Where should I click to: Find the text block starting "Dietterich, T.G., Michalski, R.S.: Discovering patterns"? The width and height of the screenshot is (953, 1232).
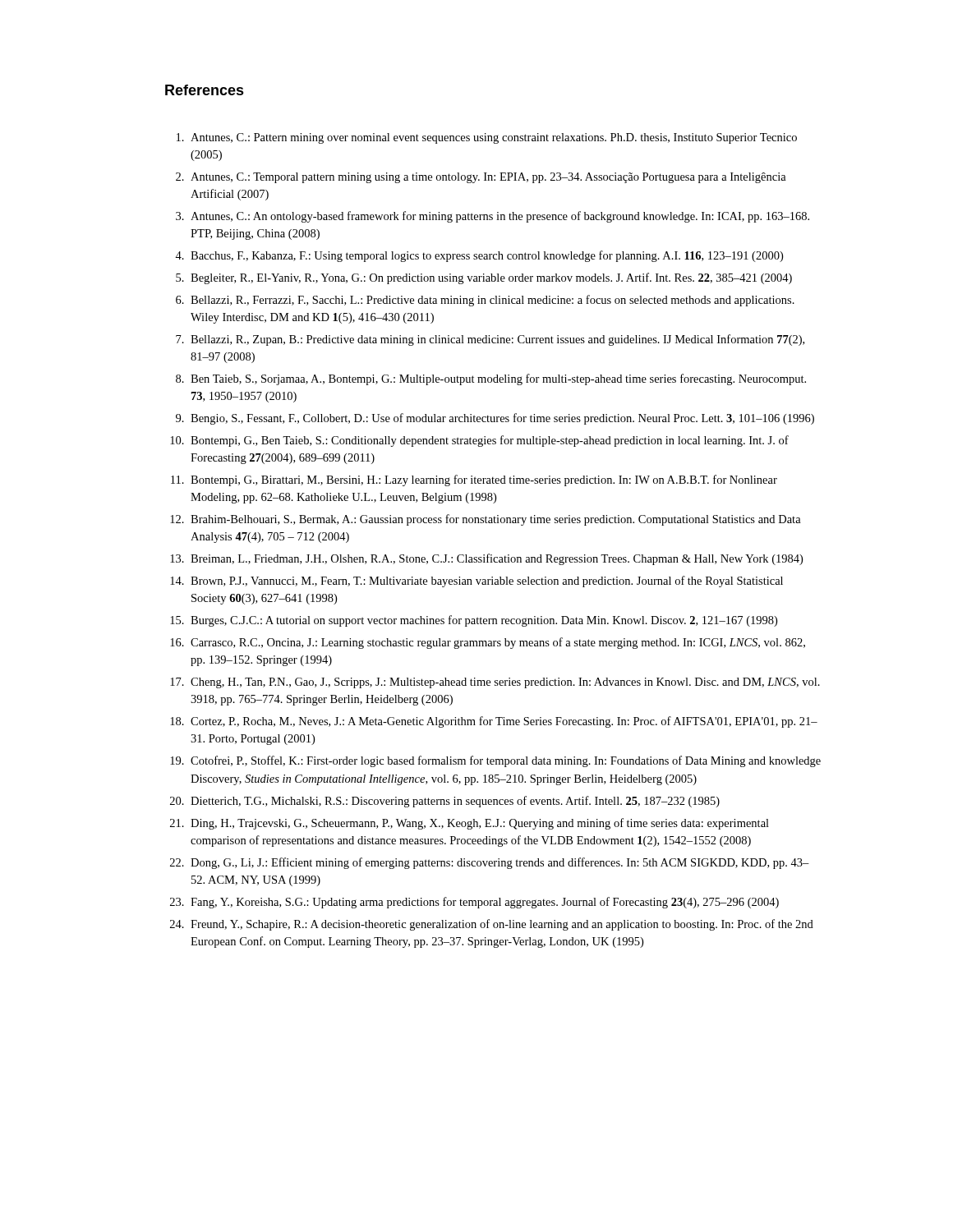click(455, 800)
